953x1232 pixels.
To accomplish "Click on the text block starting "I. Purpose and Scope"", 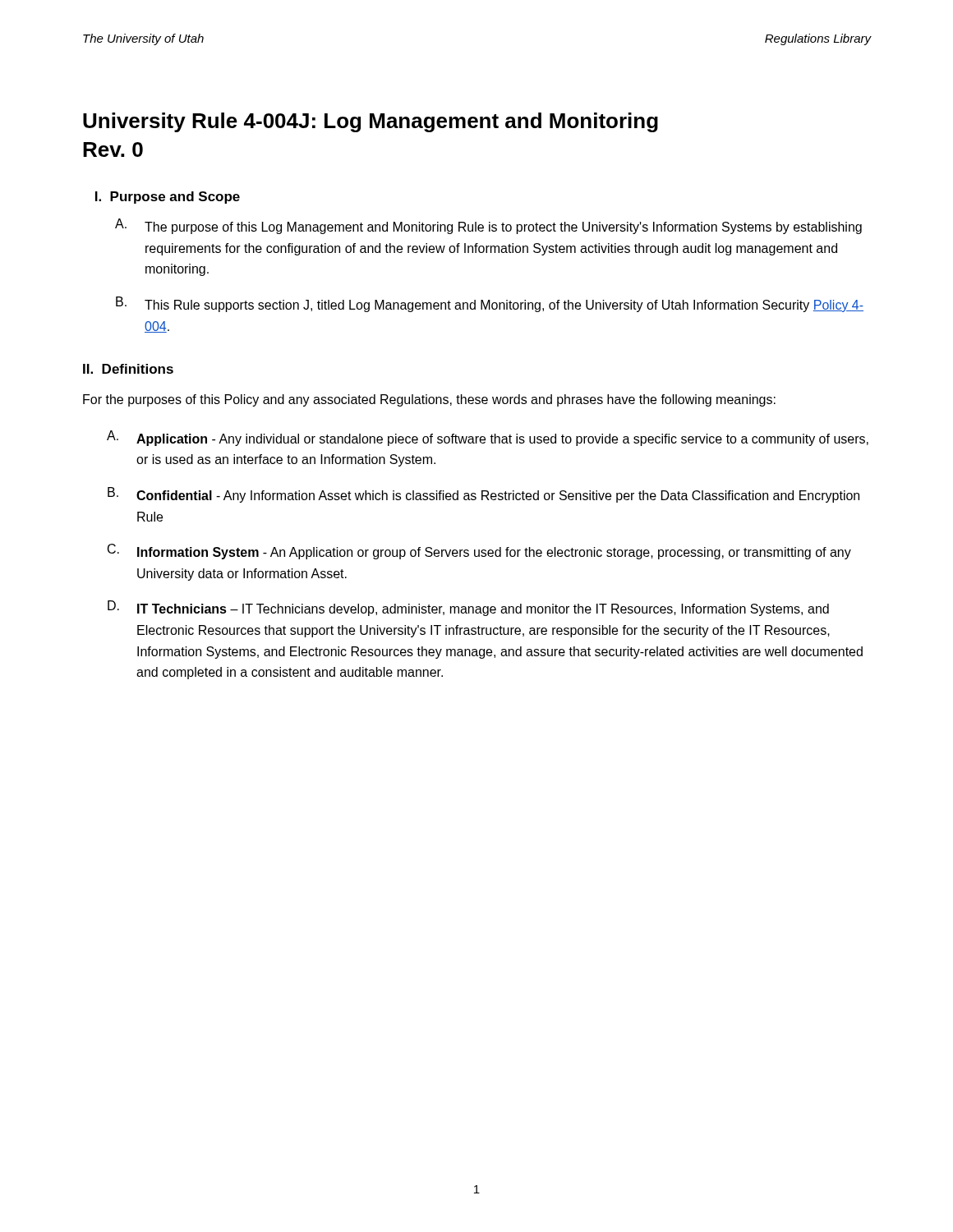I will pyautogui.click(x=165, y=197).
